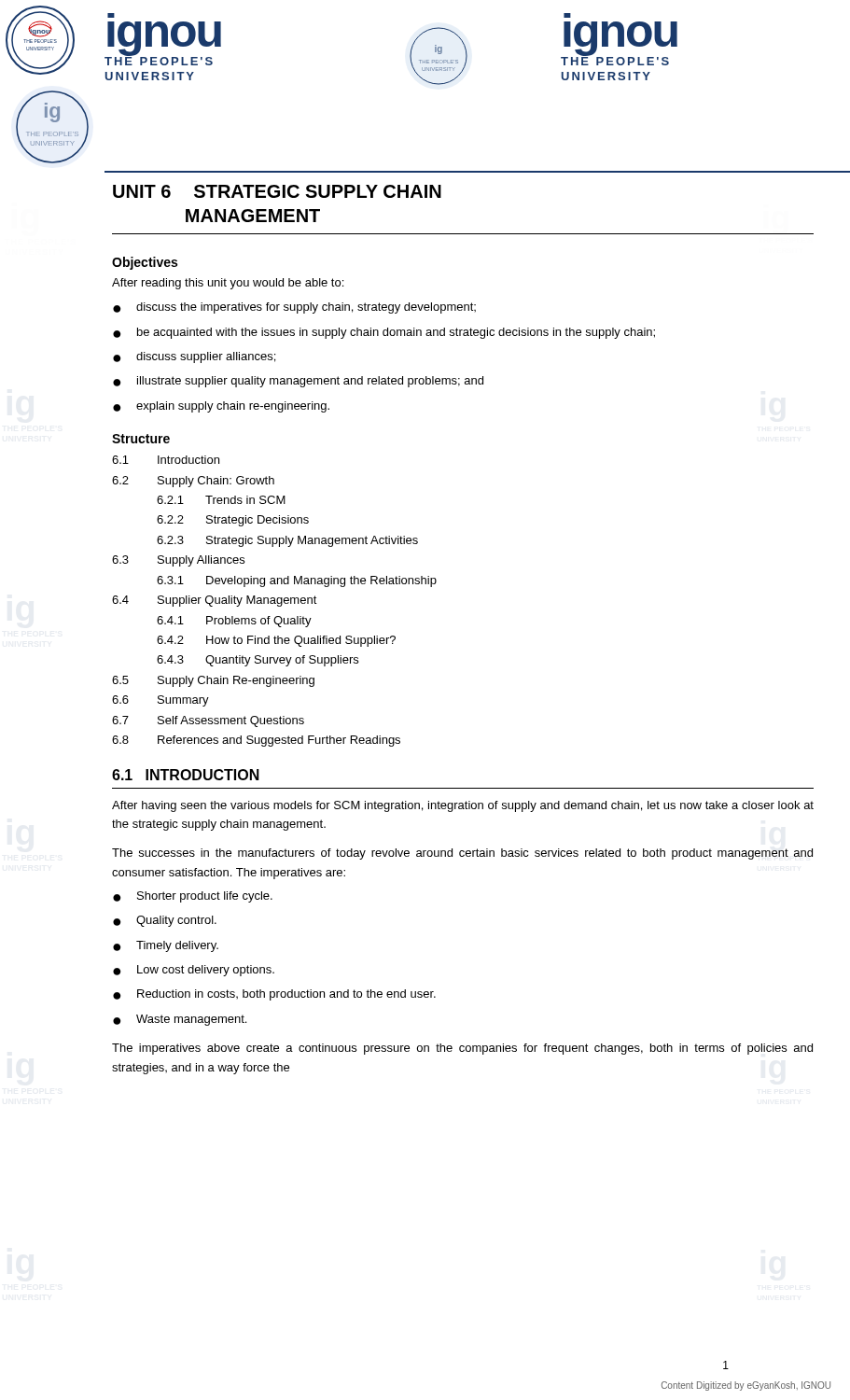Viewport: 850px width, 1400px height.
Task: Locate the section header containing "6.1 INTRODUCTION"
Action: pyautogui.click(x=186, y=775)
